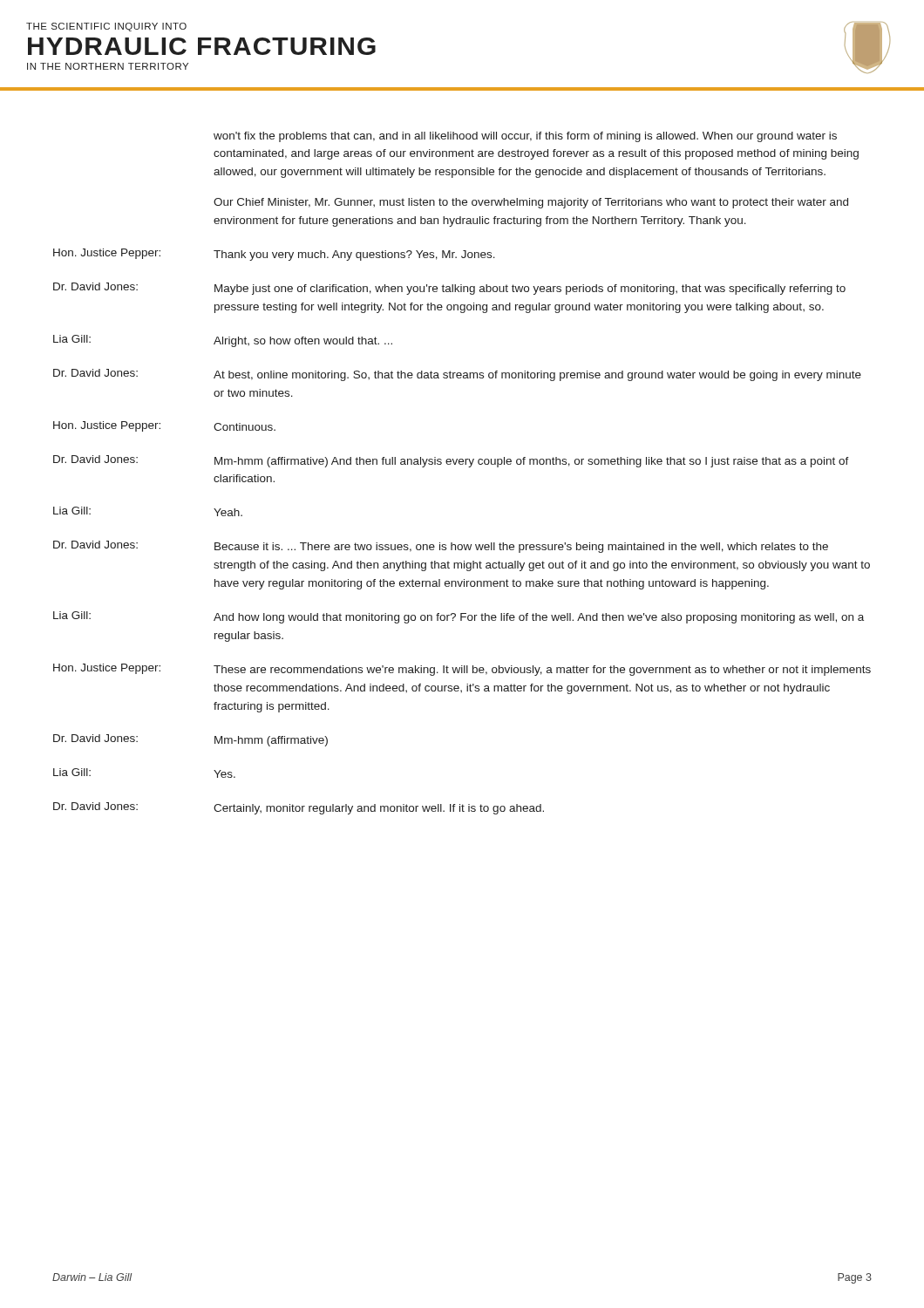924x1308 pixels.
Task: Point to "Hon. Justice Pepper: Continuous."
Action: [106, 426]
